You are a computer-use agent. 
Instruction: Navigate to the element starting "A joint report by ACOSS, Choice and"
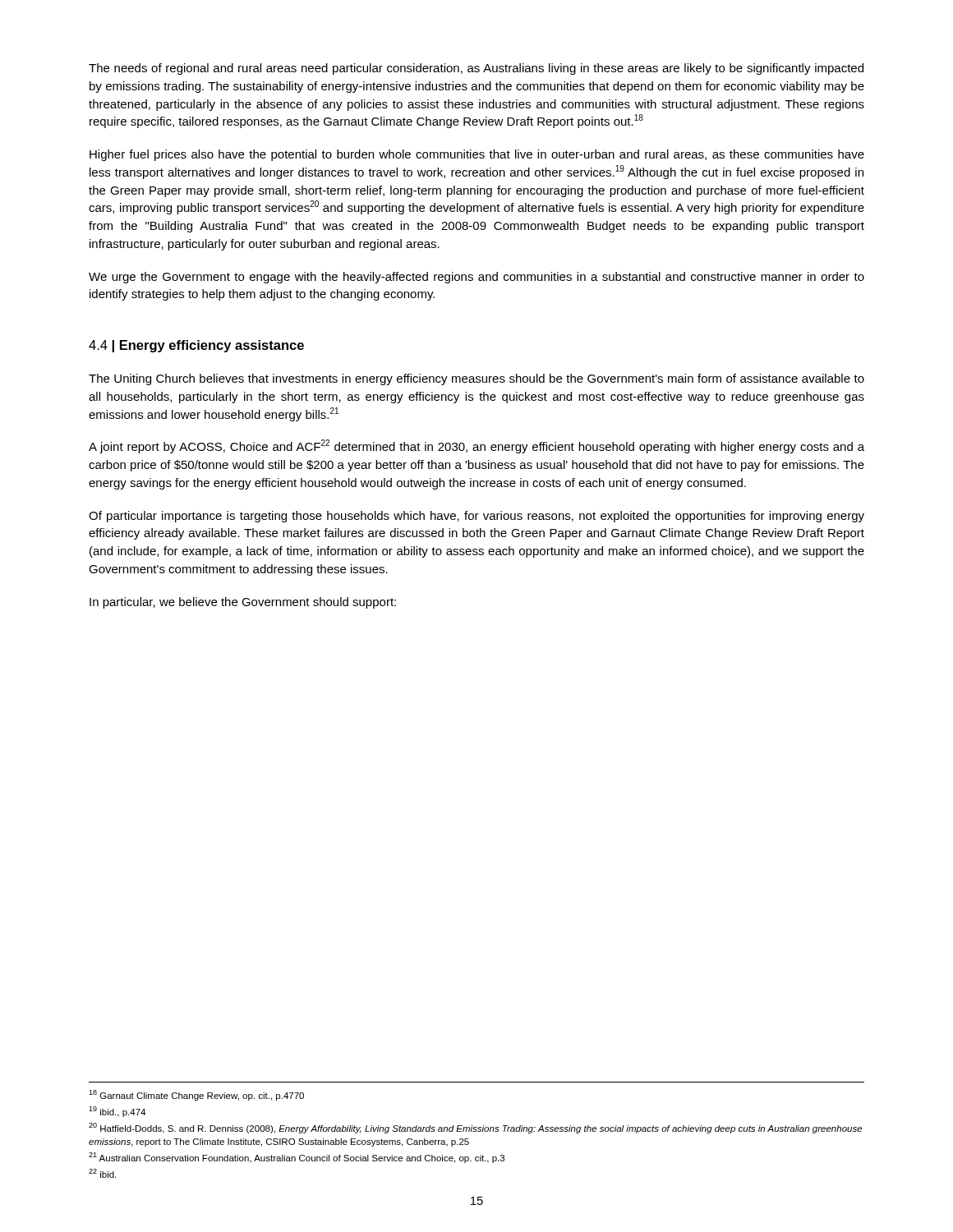pos(476,464)
